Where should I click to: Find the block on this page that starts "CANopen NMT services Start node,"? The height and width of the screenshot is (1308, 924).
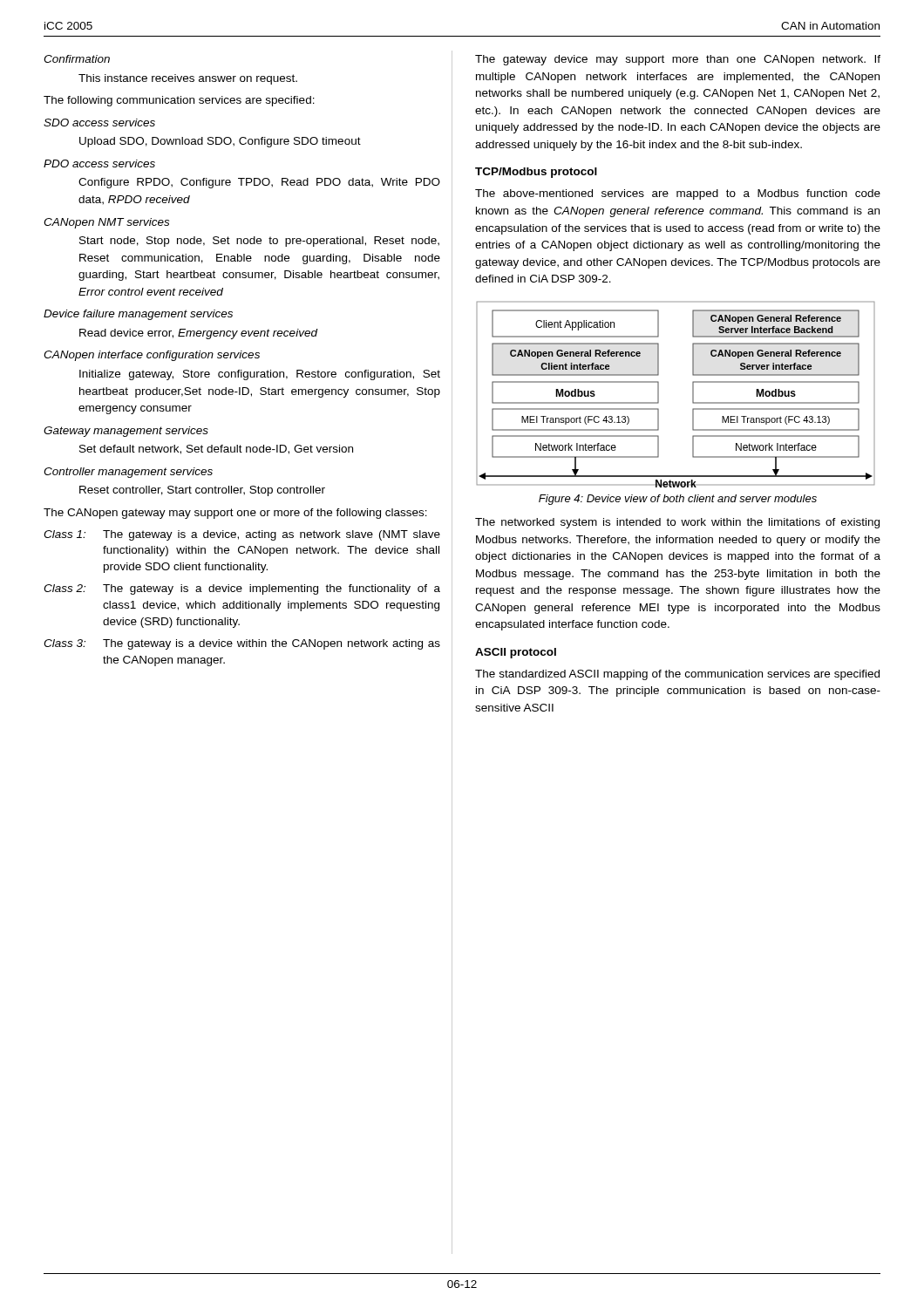pyautogui.click(x=242, y=257)
